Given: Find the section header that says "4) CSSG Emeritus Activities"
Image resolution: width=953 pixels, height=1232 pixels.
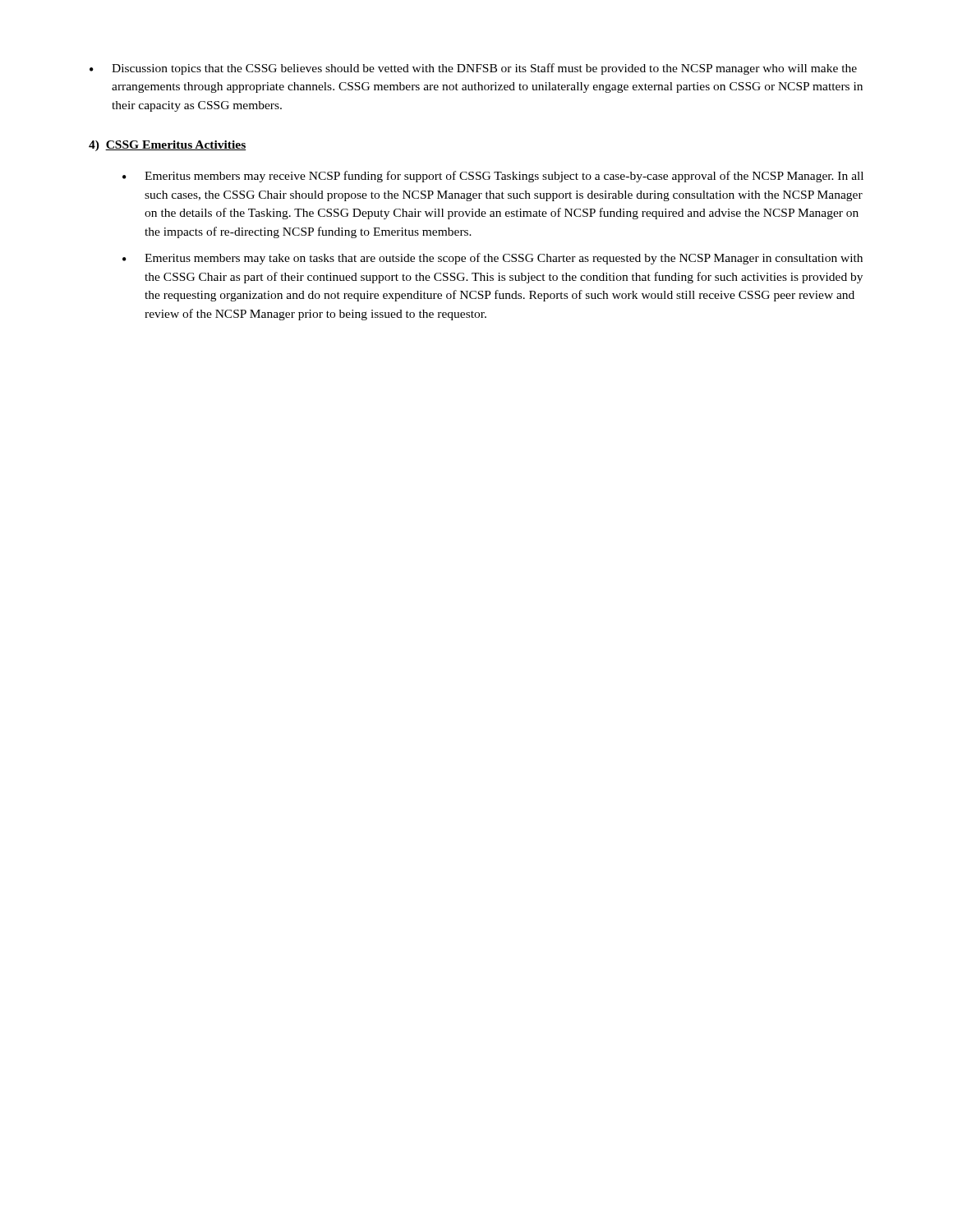Looking at the screenshot, I should (x=167, y=144).
